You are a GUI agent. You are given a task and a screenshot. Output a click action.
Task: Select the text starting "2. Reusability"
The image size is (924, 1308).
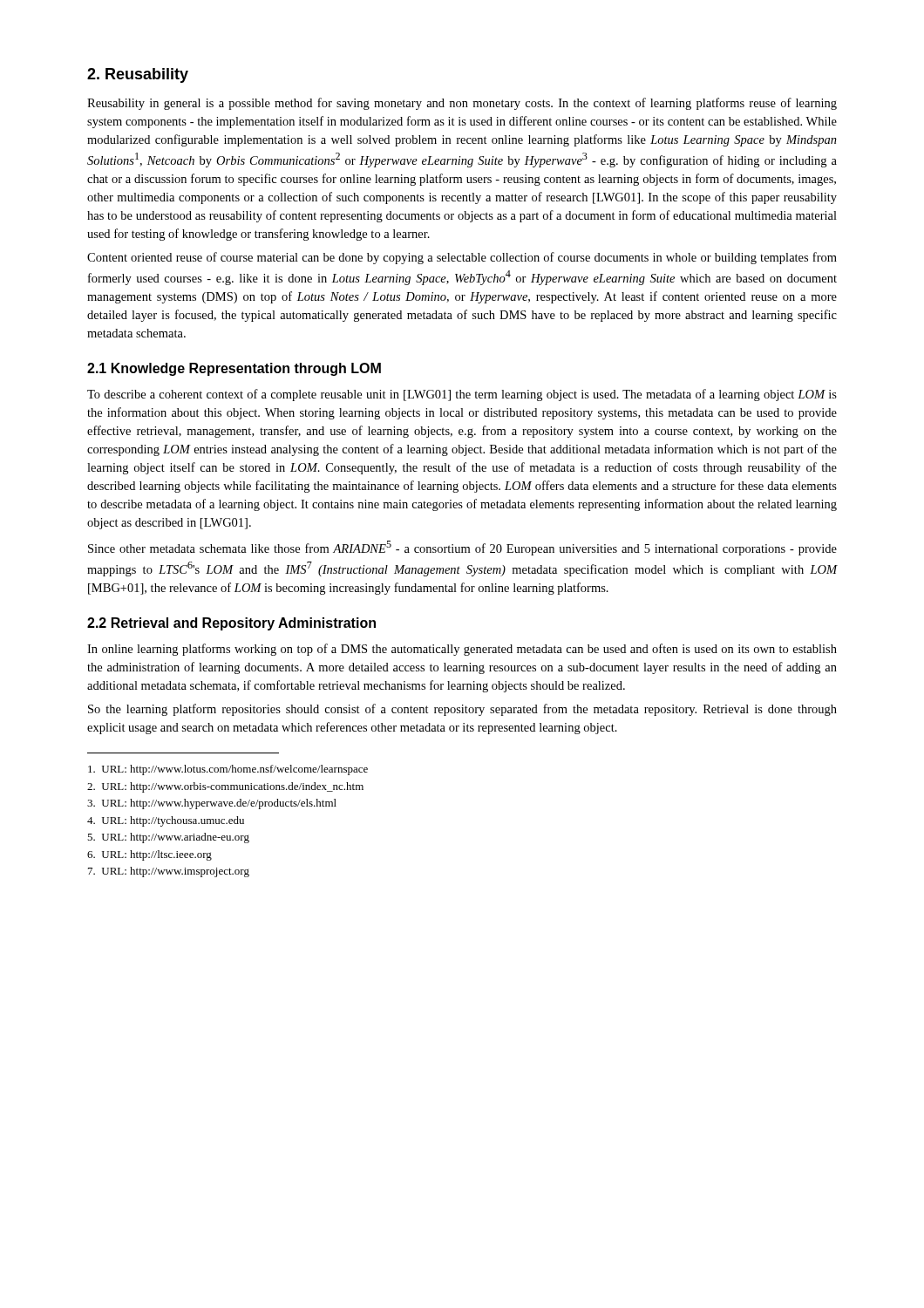[x=138, y=75]
